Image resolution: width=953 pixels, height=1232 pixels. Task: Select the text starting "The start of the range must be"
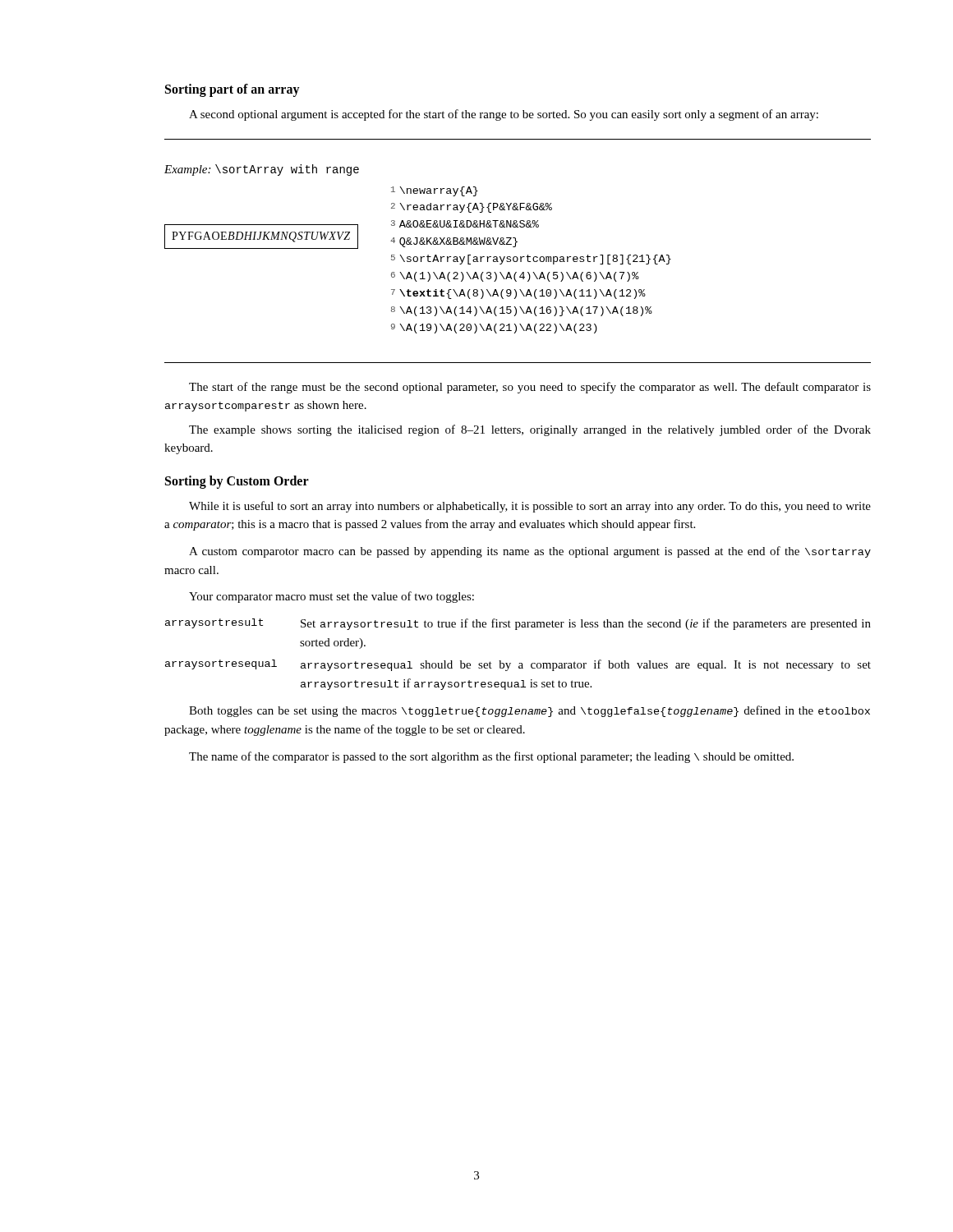(x=518, y=396)
